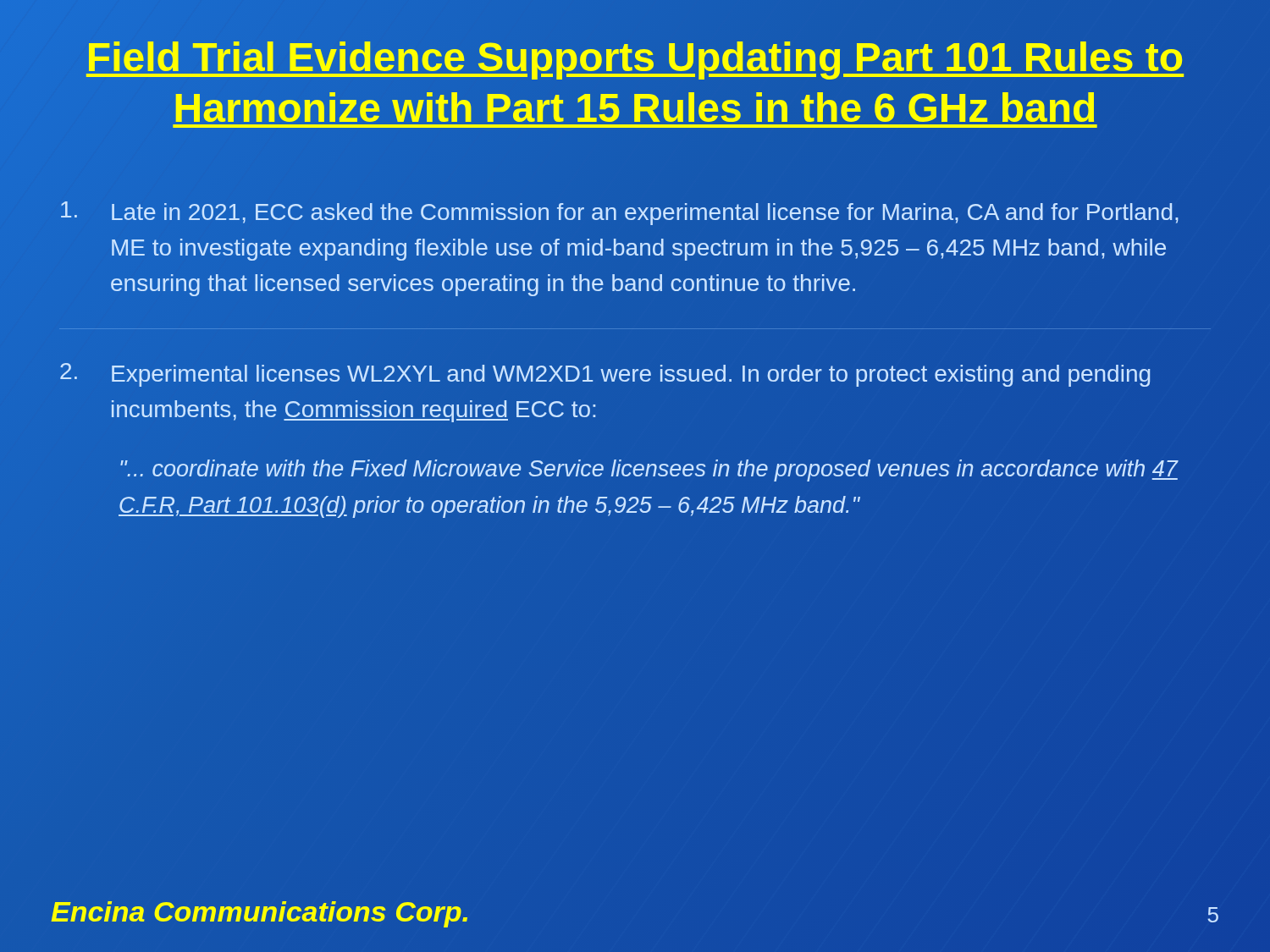Where is the passage that starts "Late in 2021, ECC asked the Commission for"?
This screenshot has height=952, width=1270.
pos(635,248)
